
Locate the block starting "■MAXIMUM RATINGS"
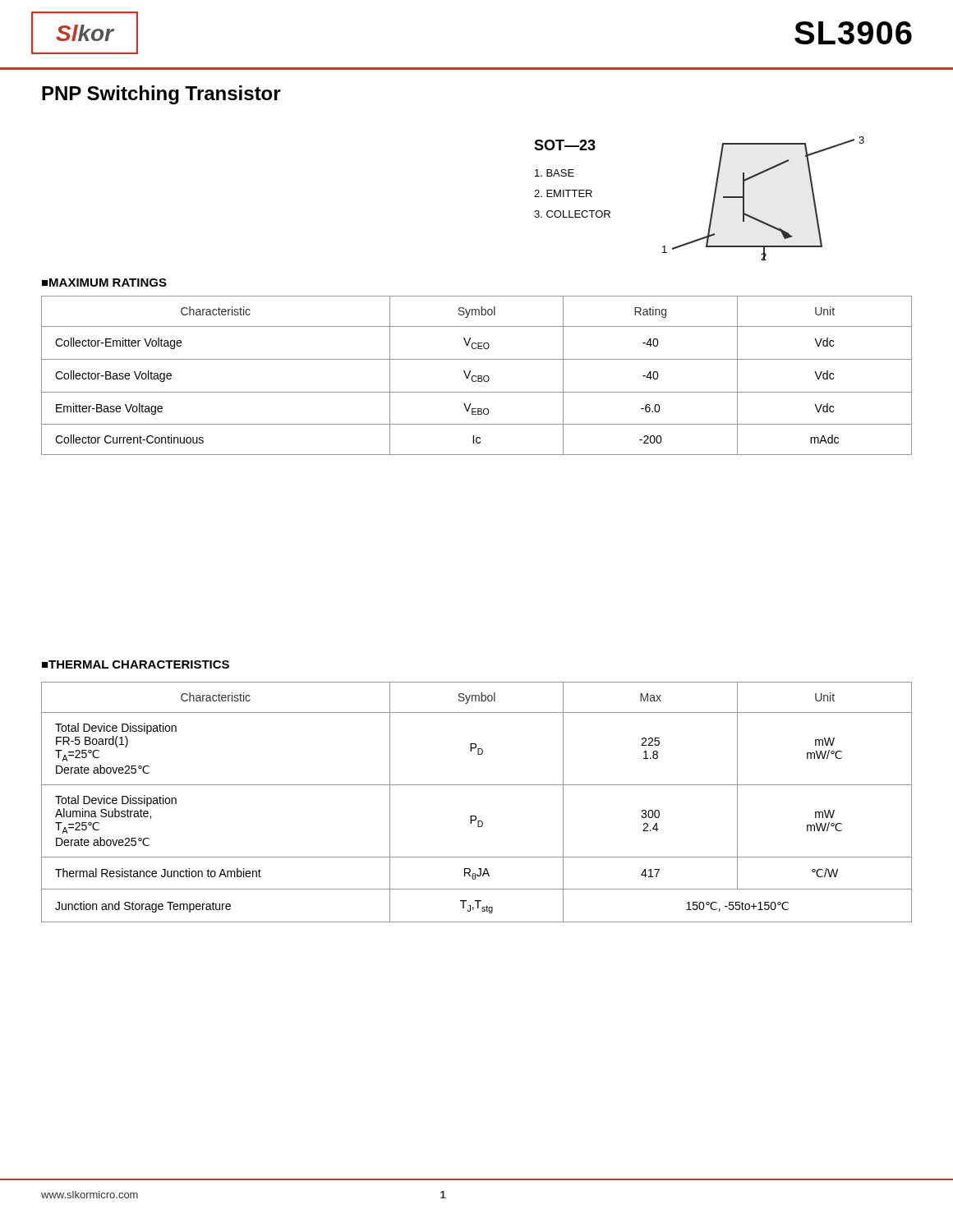coord(104,282)
